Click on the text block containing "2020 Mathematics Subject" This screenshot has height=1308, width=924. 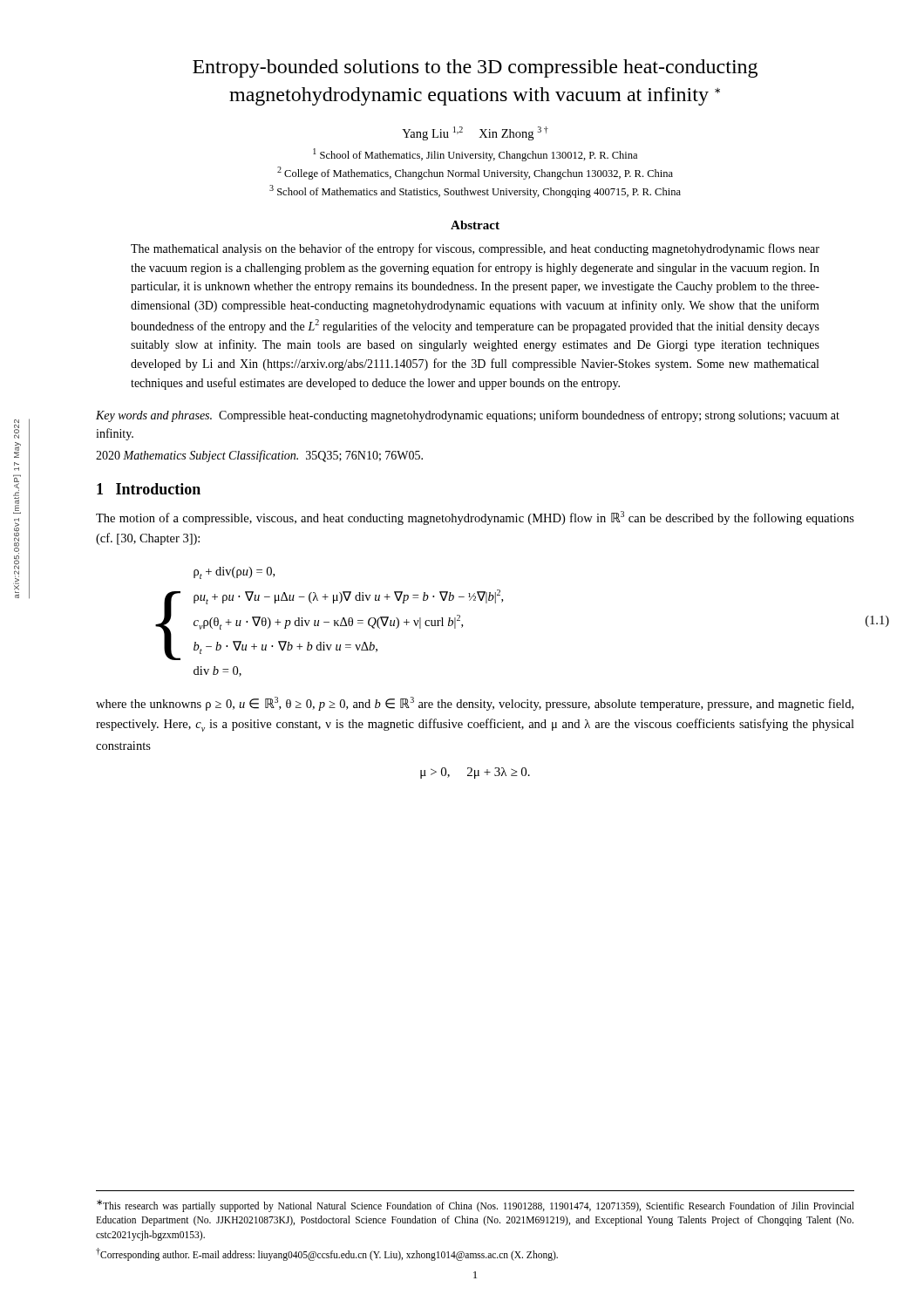tap(260, 456)
